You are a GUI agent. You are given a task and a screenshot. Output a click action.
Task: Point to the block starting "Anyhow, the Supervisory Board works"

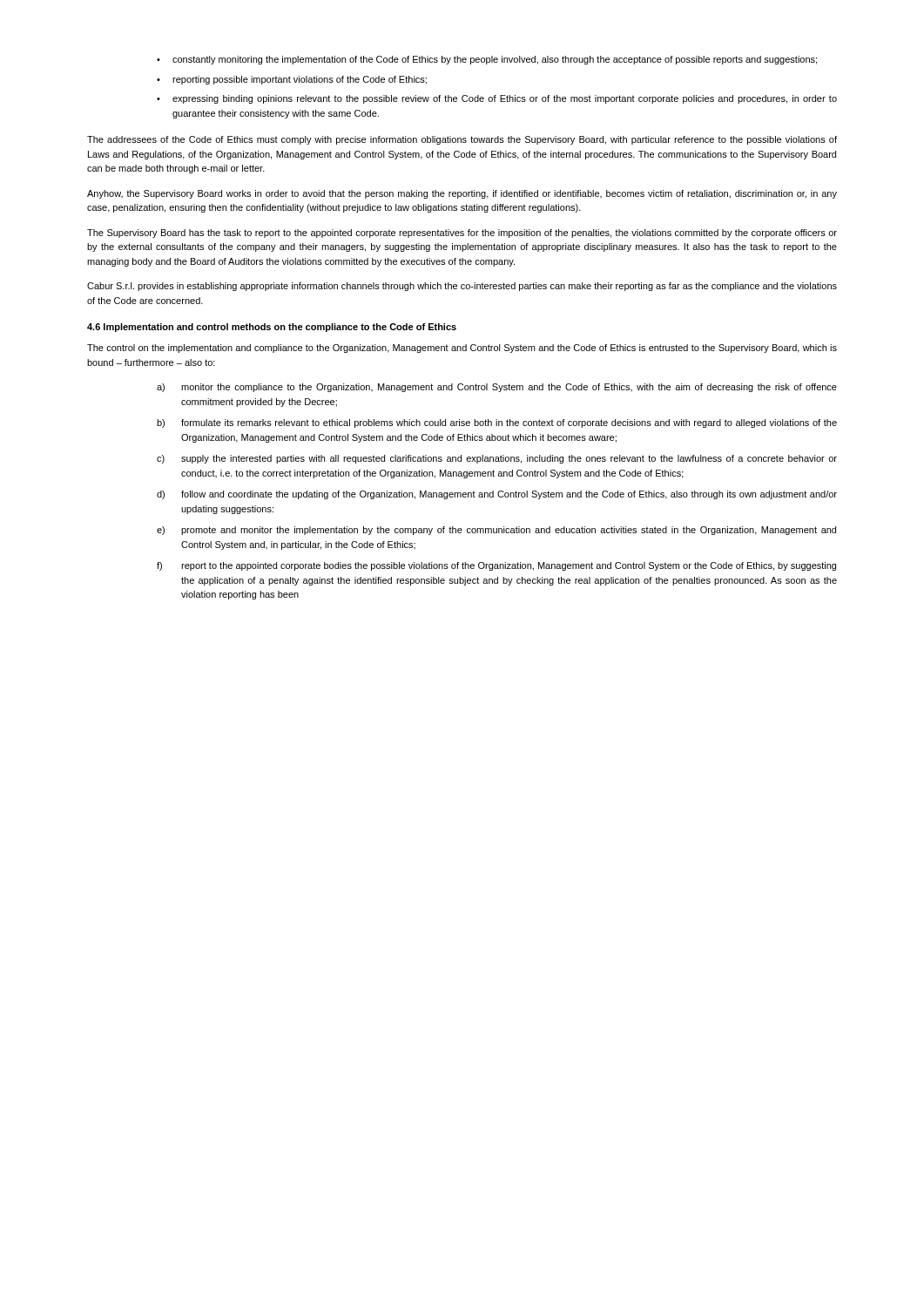pos(462,200)
